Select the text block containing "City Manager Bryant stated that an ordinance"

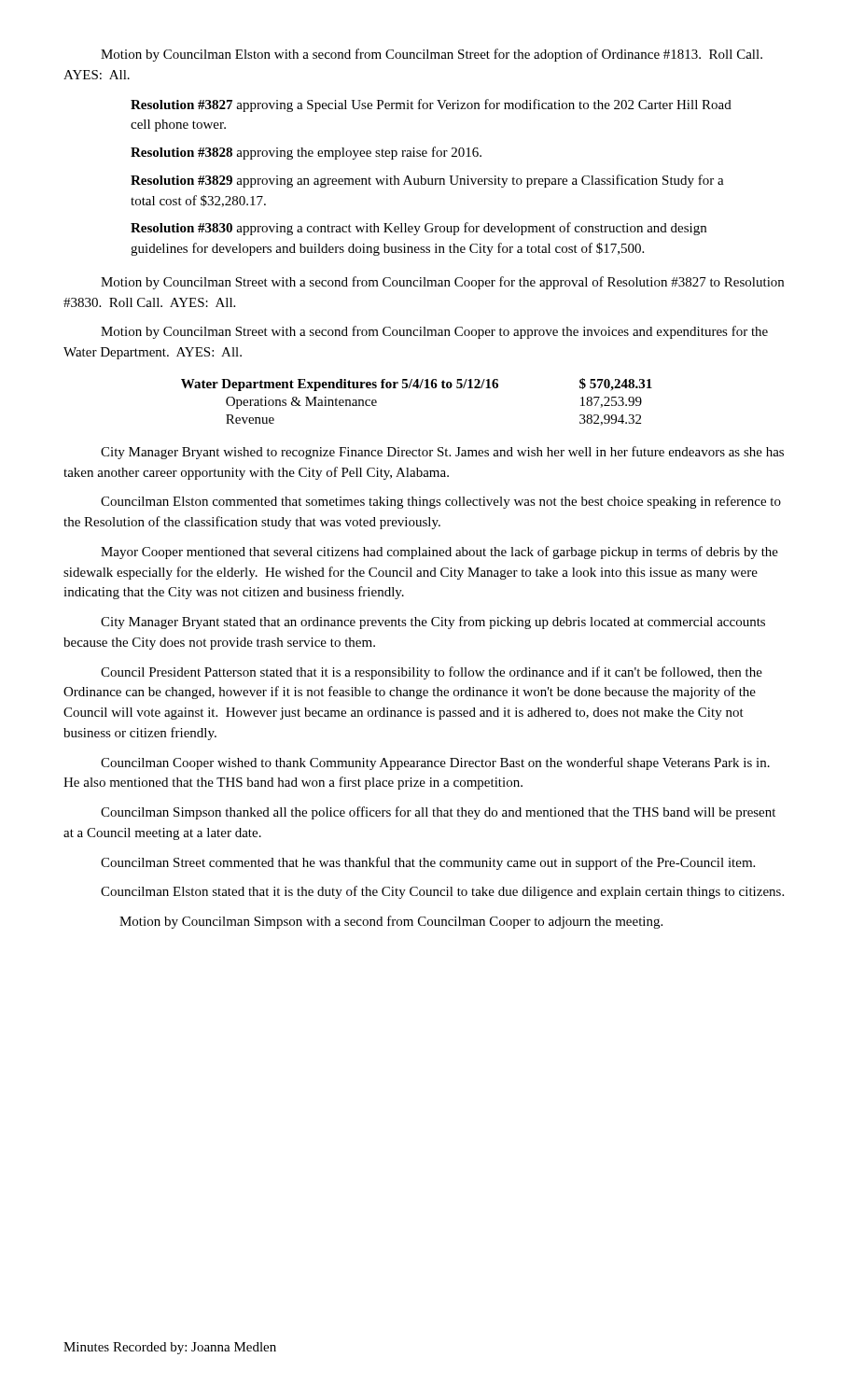point(415,632)
